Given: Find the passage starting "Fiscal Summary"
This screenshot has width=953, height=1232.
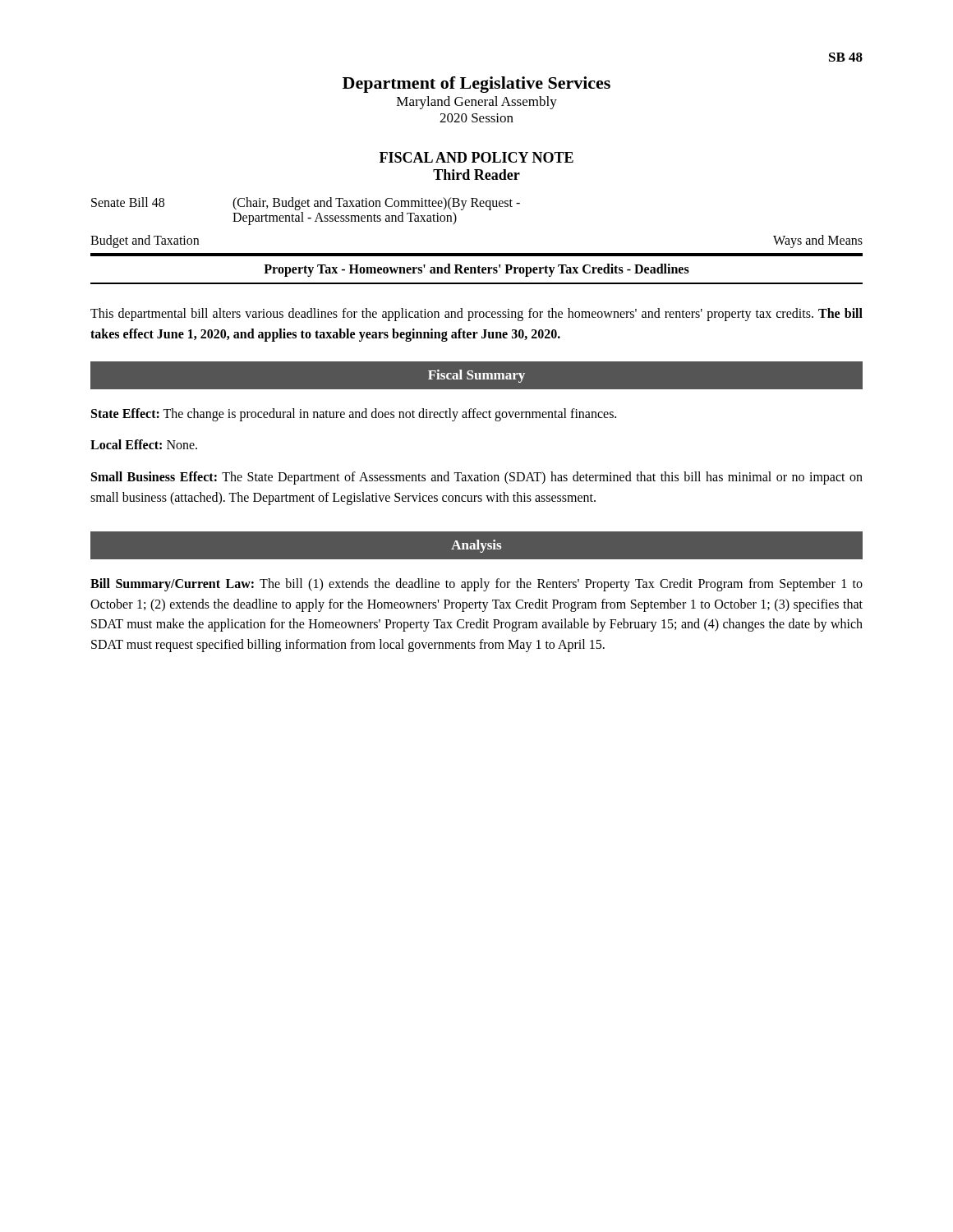Looking at the screenshot, I should coord(476,375).
